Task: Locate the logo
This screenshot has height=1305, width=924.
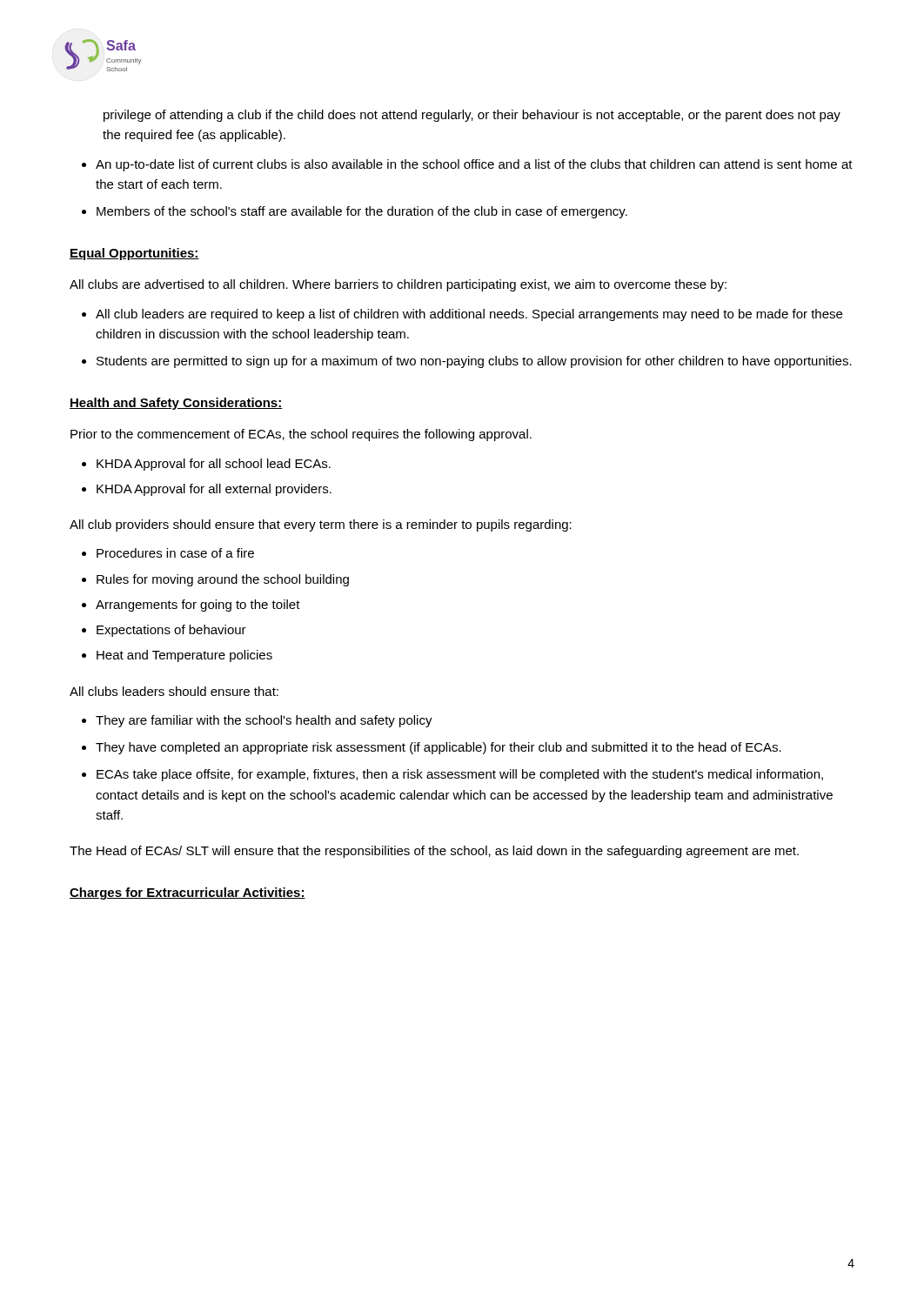Action: [100, 58]
